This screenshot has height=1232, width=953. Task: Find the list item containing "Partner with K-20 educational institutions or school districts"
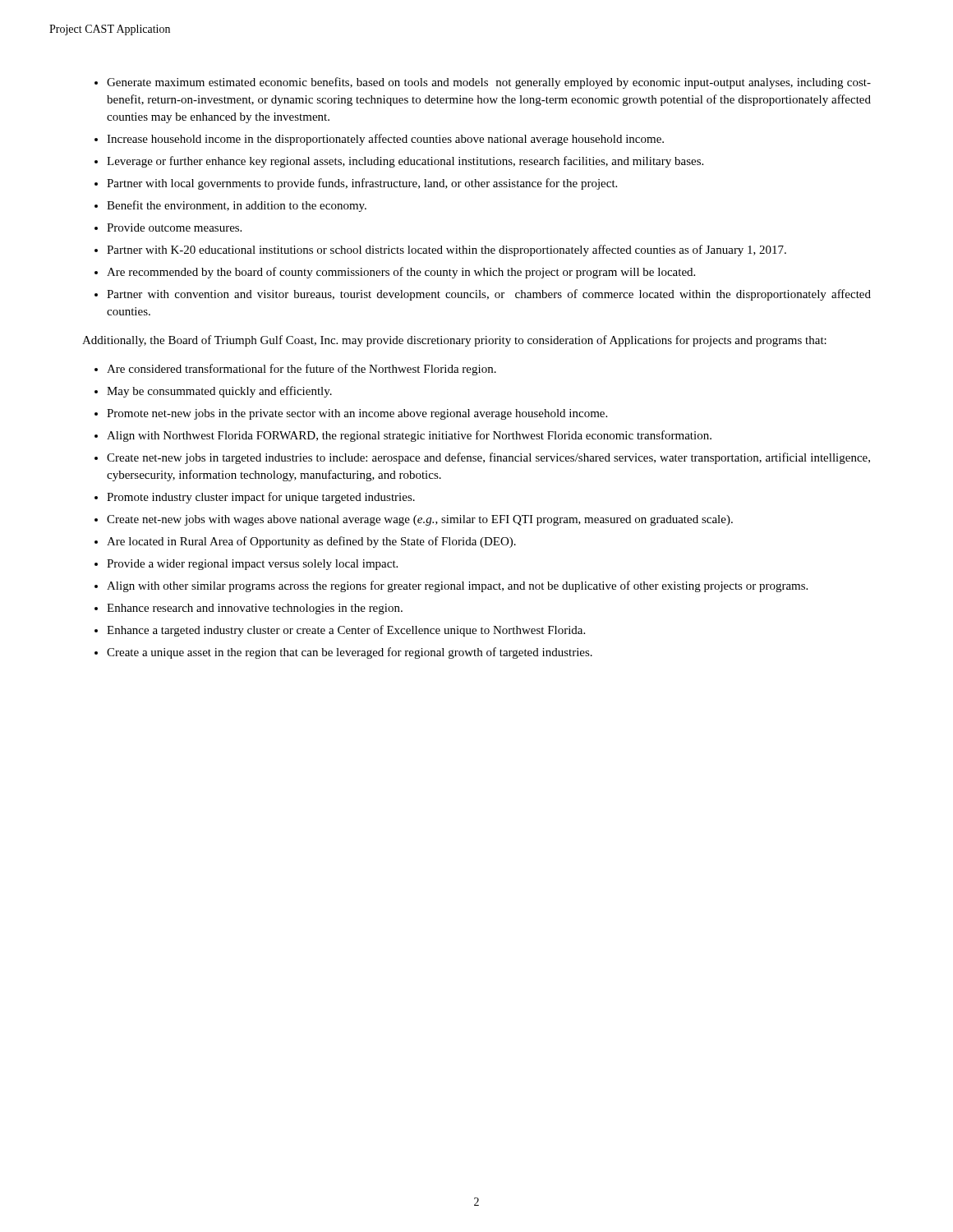point(447,250)
